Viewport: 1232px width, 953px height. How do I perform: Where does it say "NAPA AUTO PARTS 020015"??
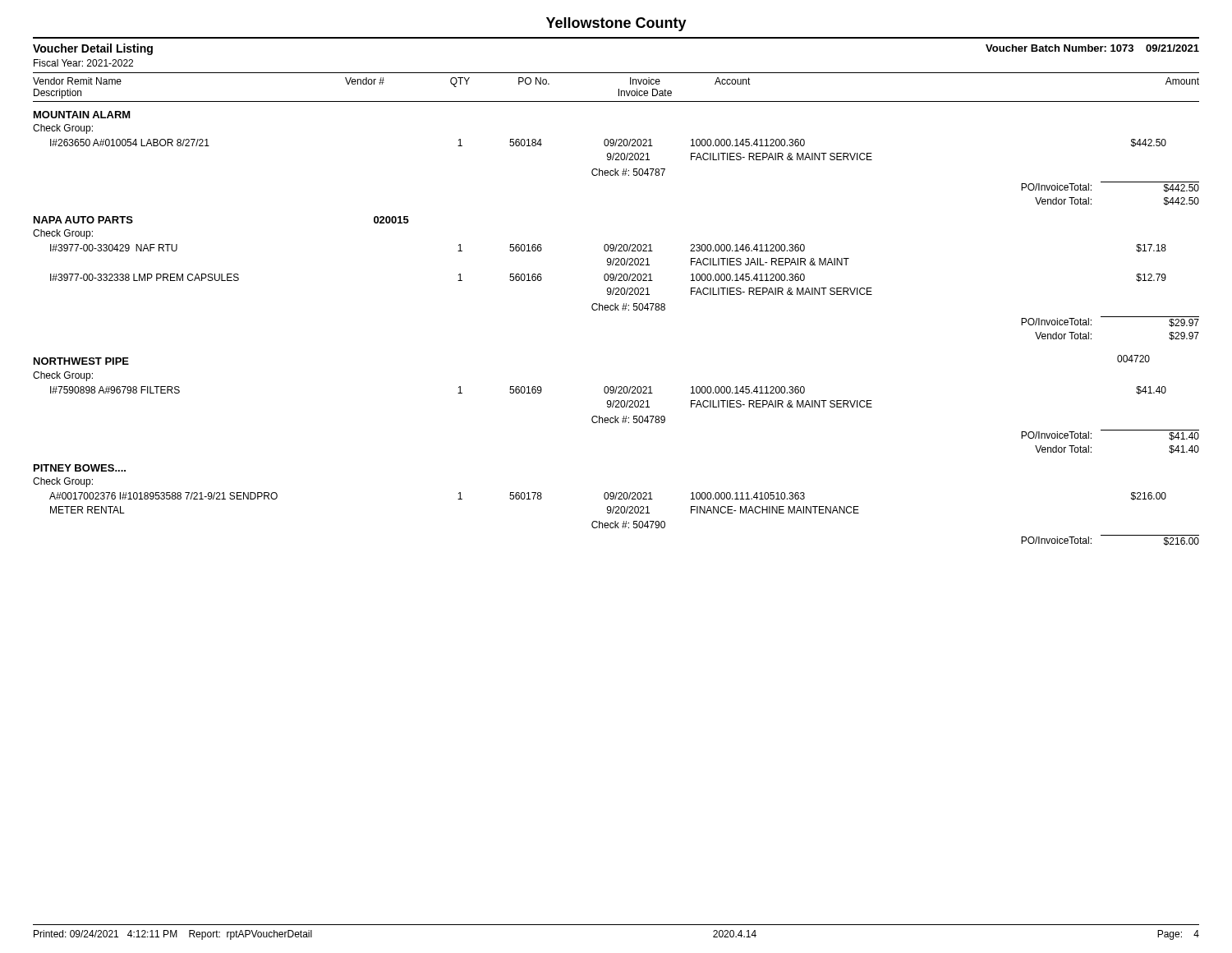[x=79, y=220]
